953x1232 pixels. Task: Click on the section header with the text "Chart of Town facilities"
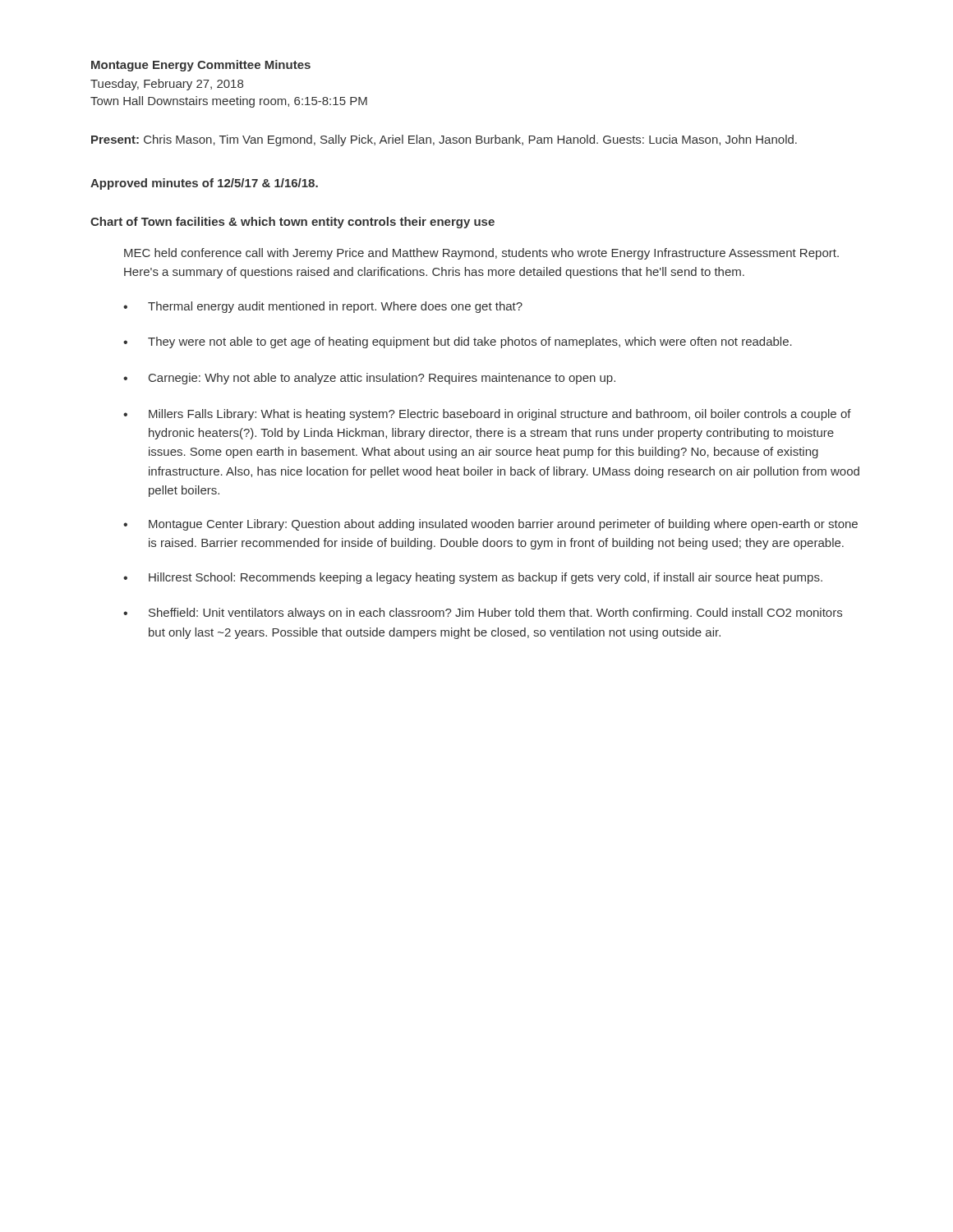tap(293, 221)
